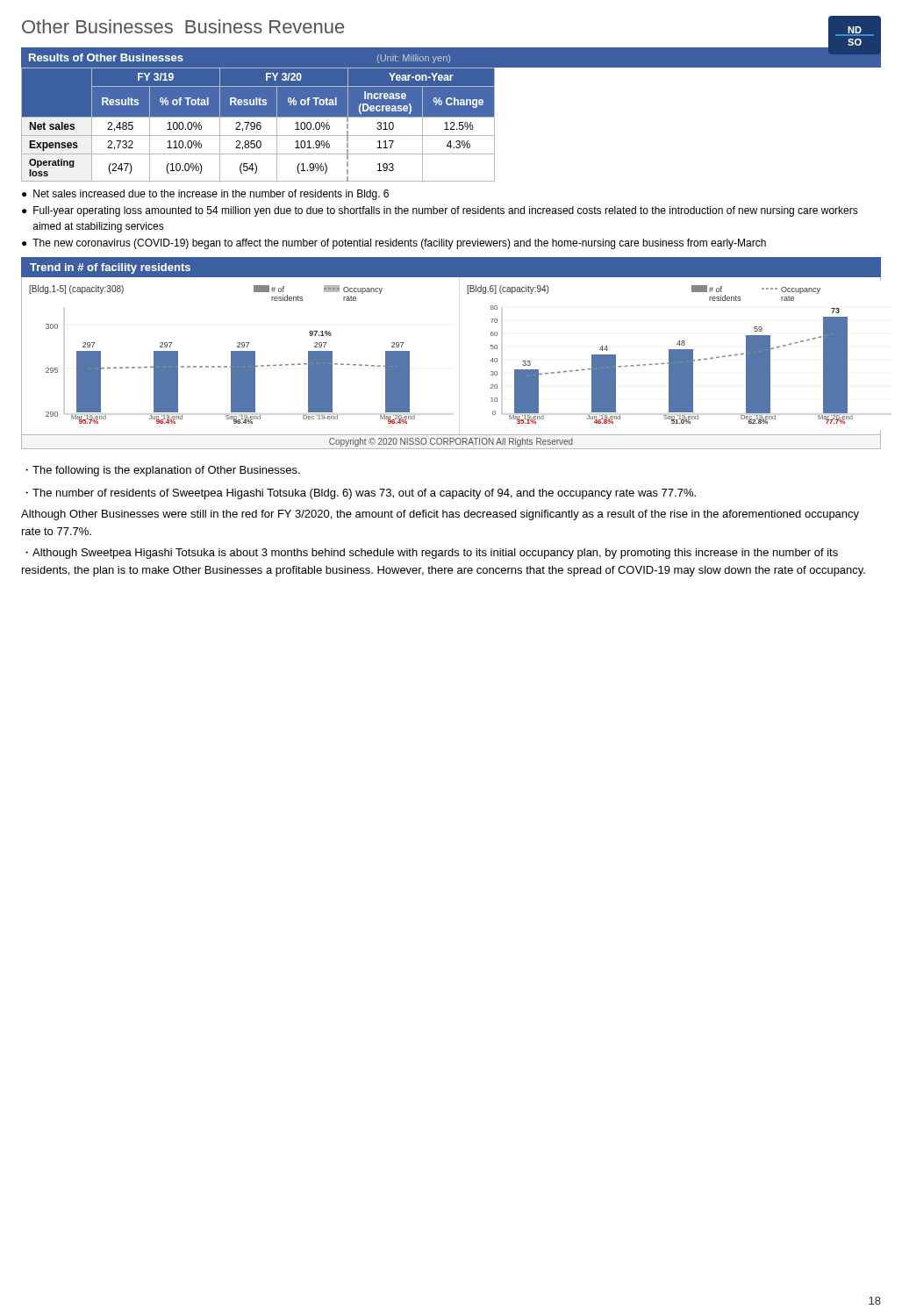Find the title
The image size is (902, 1316).
pyautogui.click(x=183, y=27)
